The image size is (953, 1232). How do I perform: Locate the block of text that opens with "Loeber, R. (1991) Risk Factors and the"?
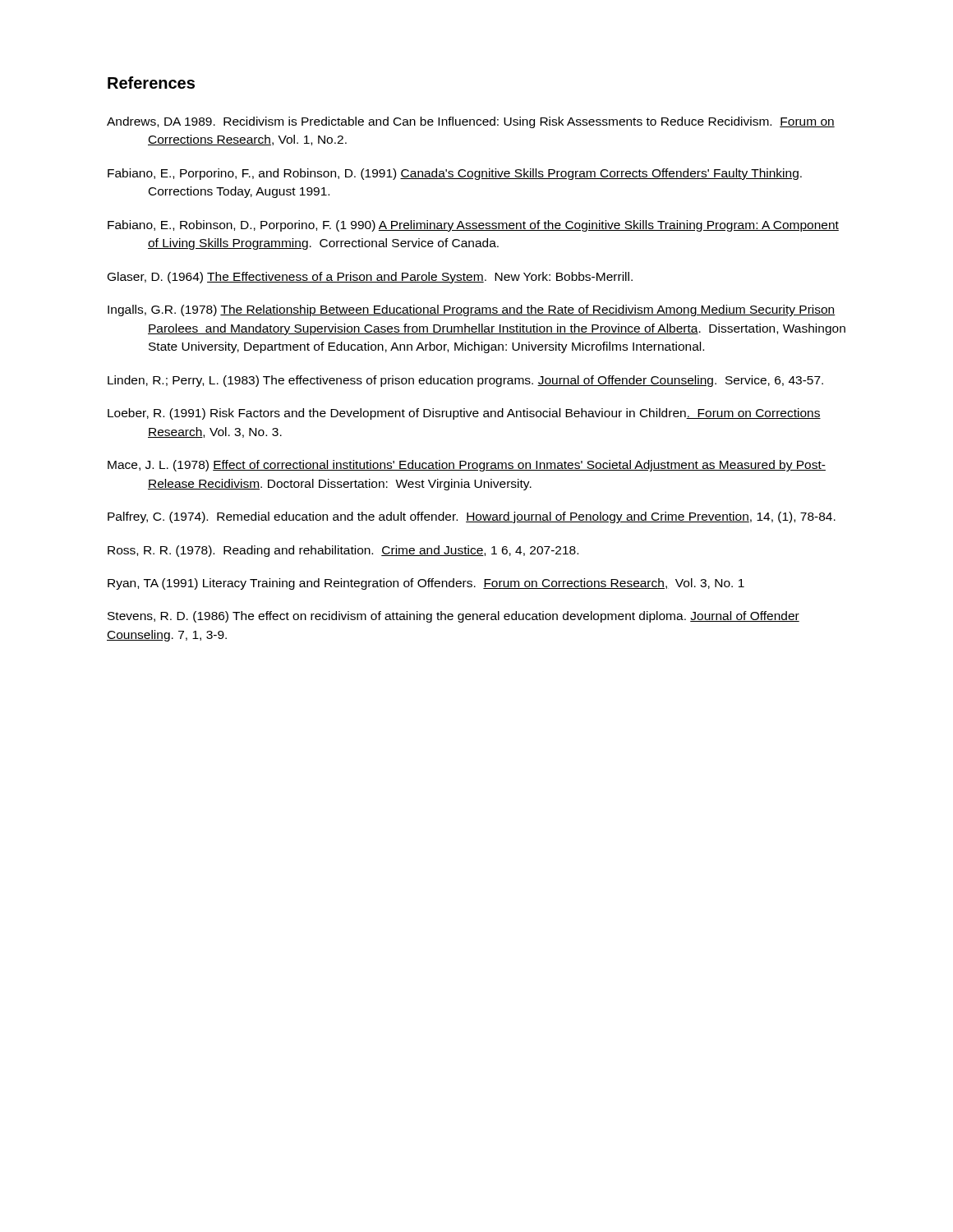464,422
